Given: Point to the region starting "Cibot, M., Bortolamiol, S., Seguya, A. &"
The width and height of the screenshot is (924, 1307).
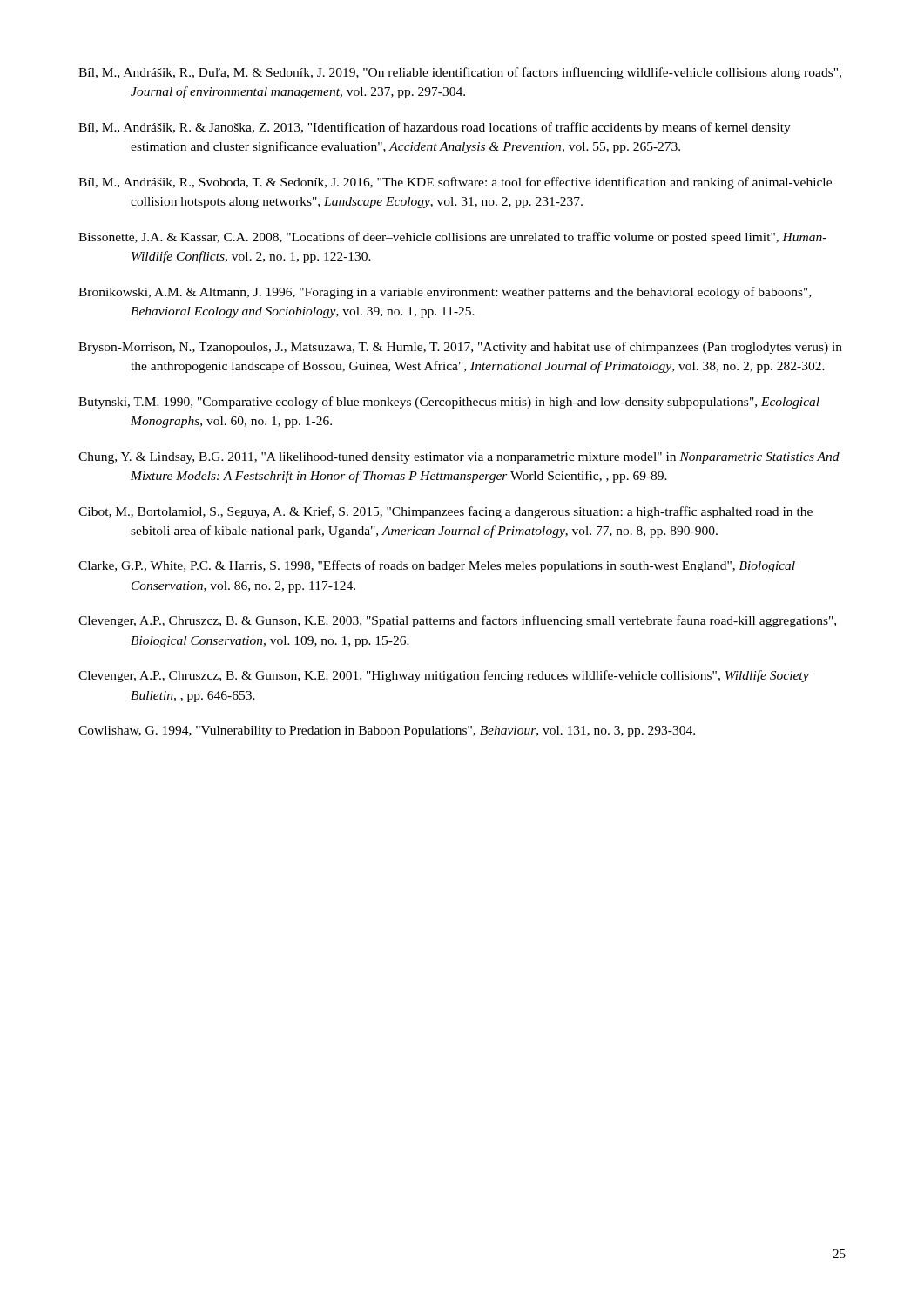Looking at the screenshot, I should click(446, 520).
